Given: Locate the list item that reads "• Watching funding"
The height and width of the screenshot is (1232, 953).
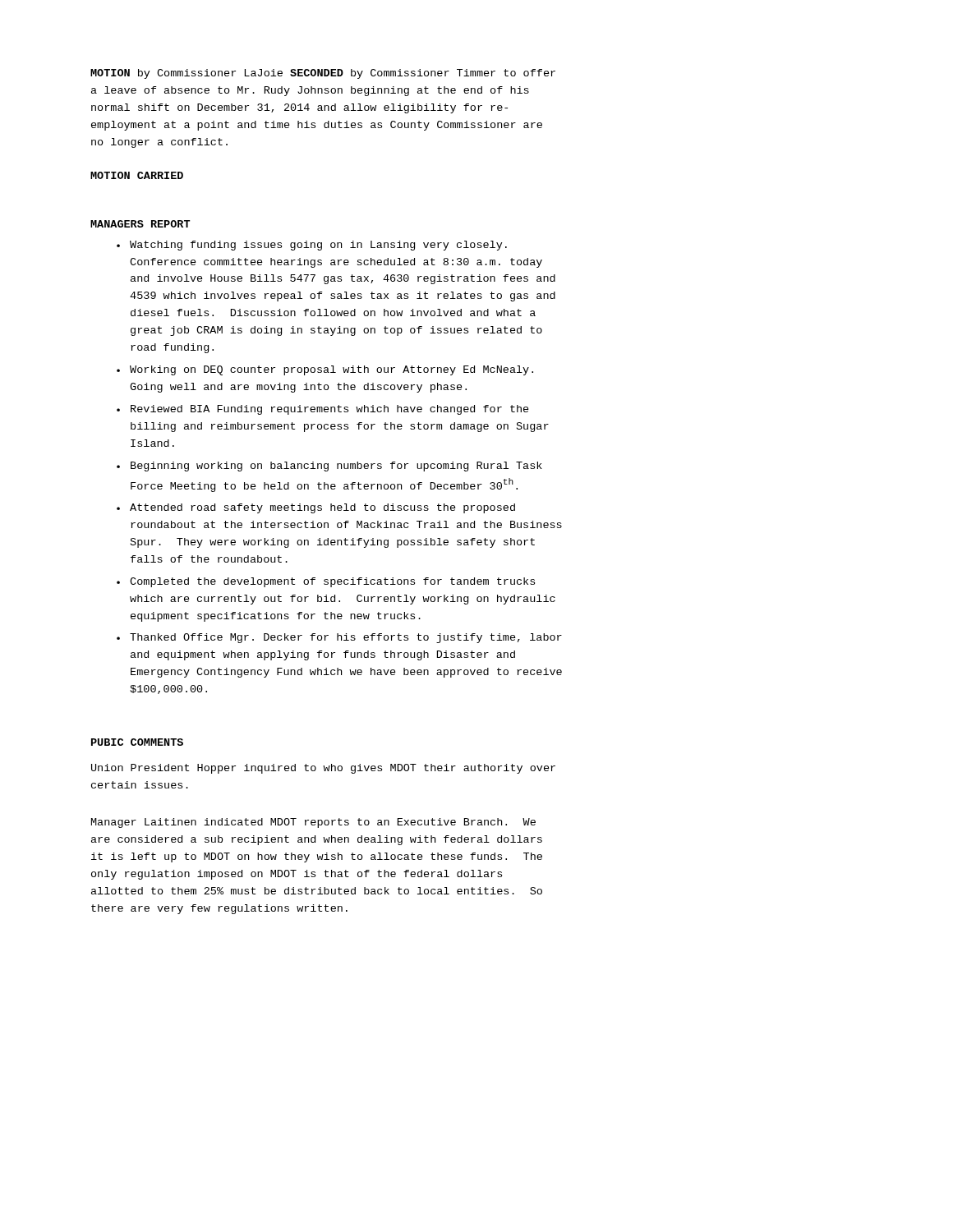Looking at the screenshot, I should (x=489, y=297).
